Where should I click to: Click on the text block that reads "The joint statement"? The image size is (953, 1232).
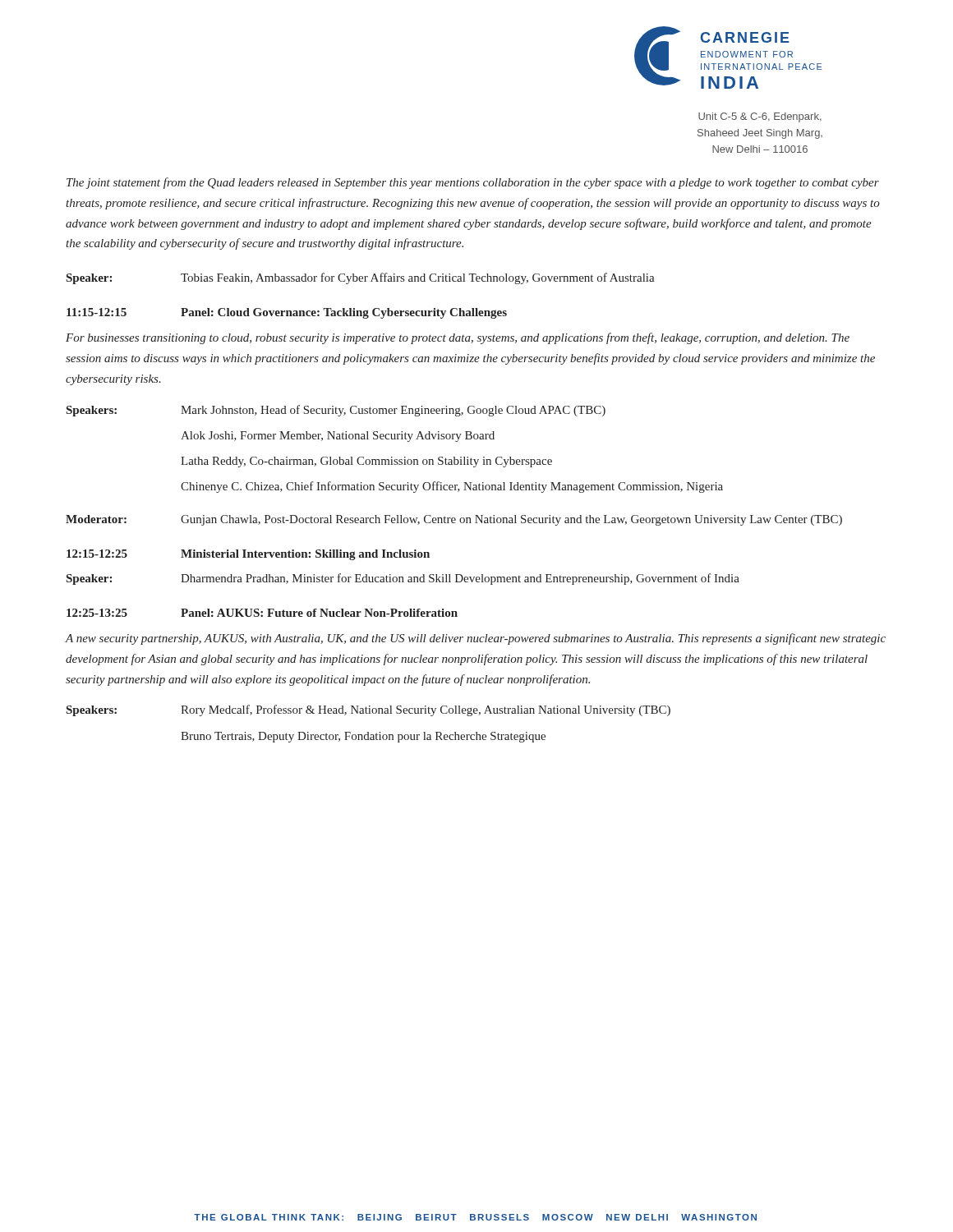pos(473,213)
